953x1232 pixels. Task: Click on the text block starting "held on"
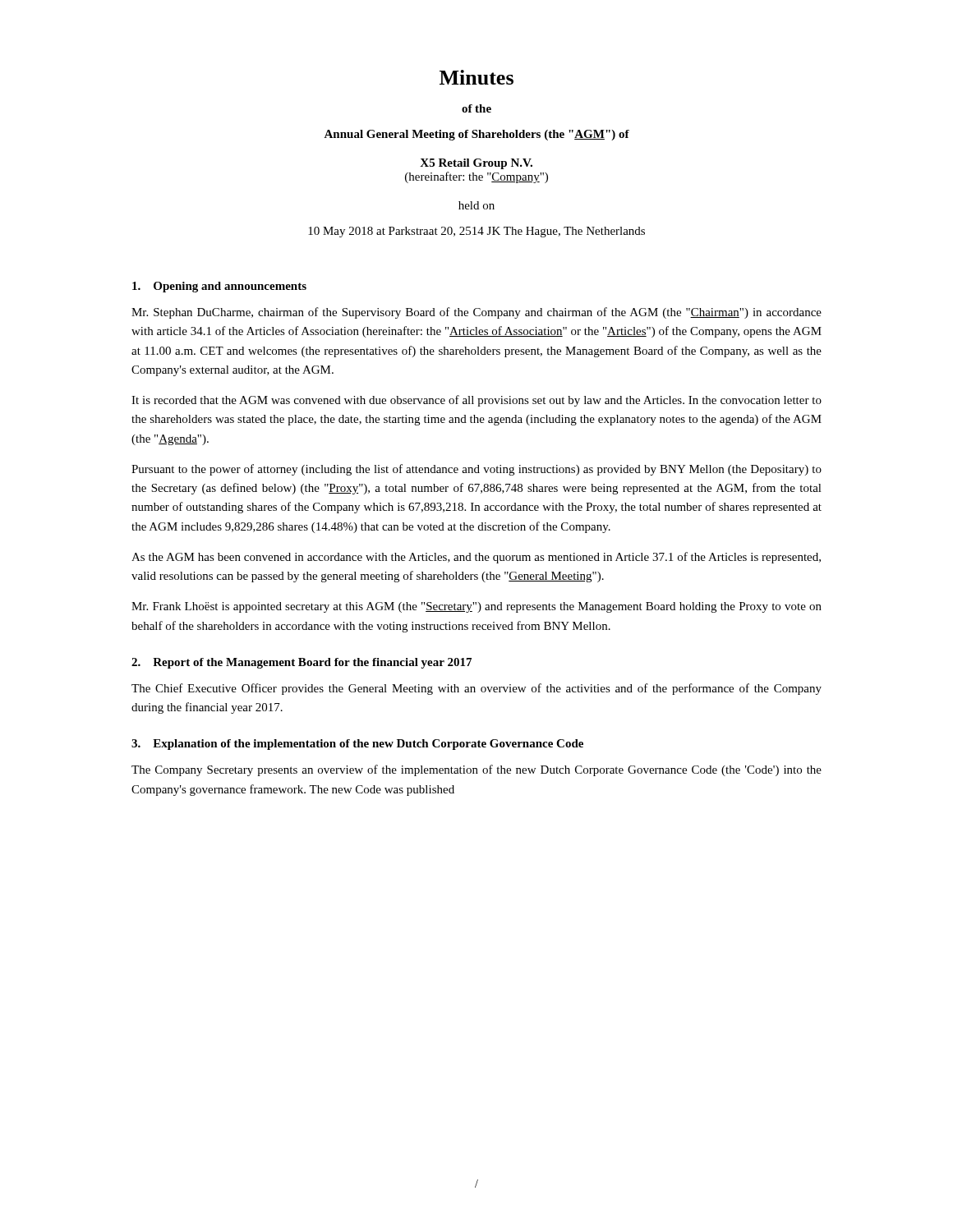476,205
